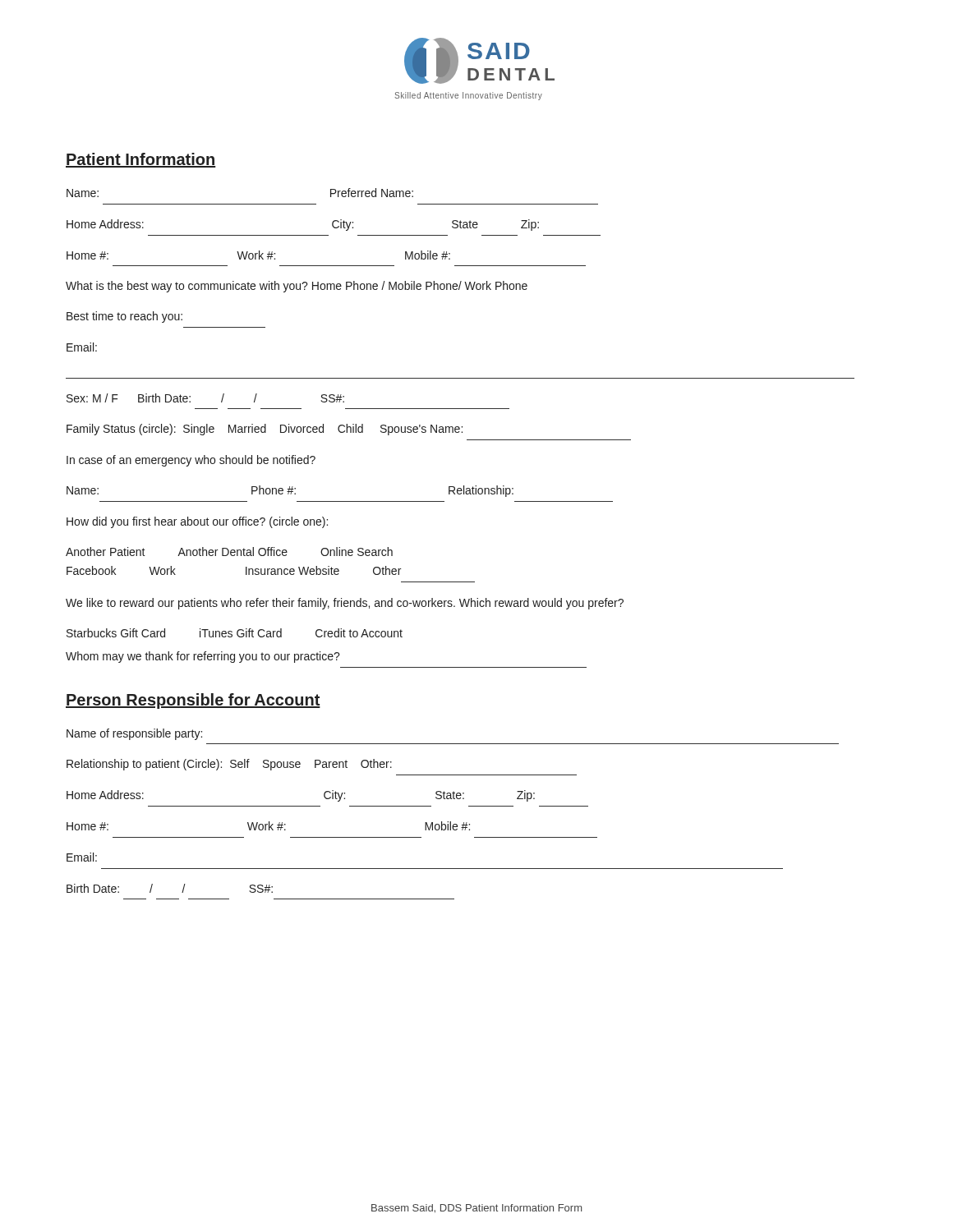Locate a logo
This screenshot has width=953, height=1232.
click(476, 63)
